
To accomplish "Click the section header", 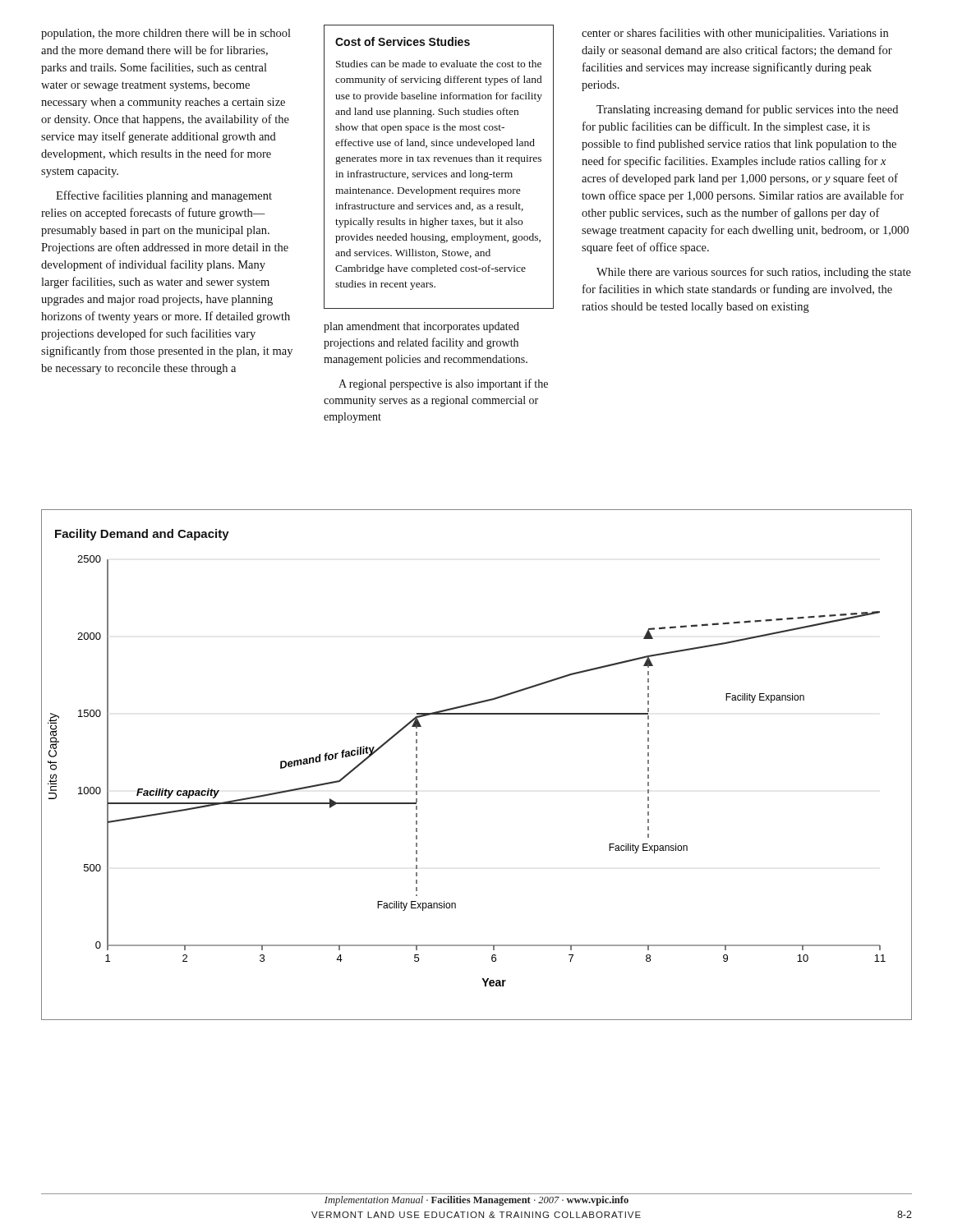I will click(439, 163).
